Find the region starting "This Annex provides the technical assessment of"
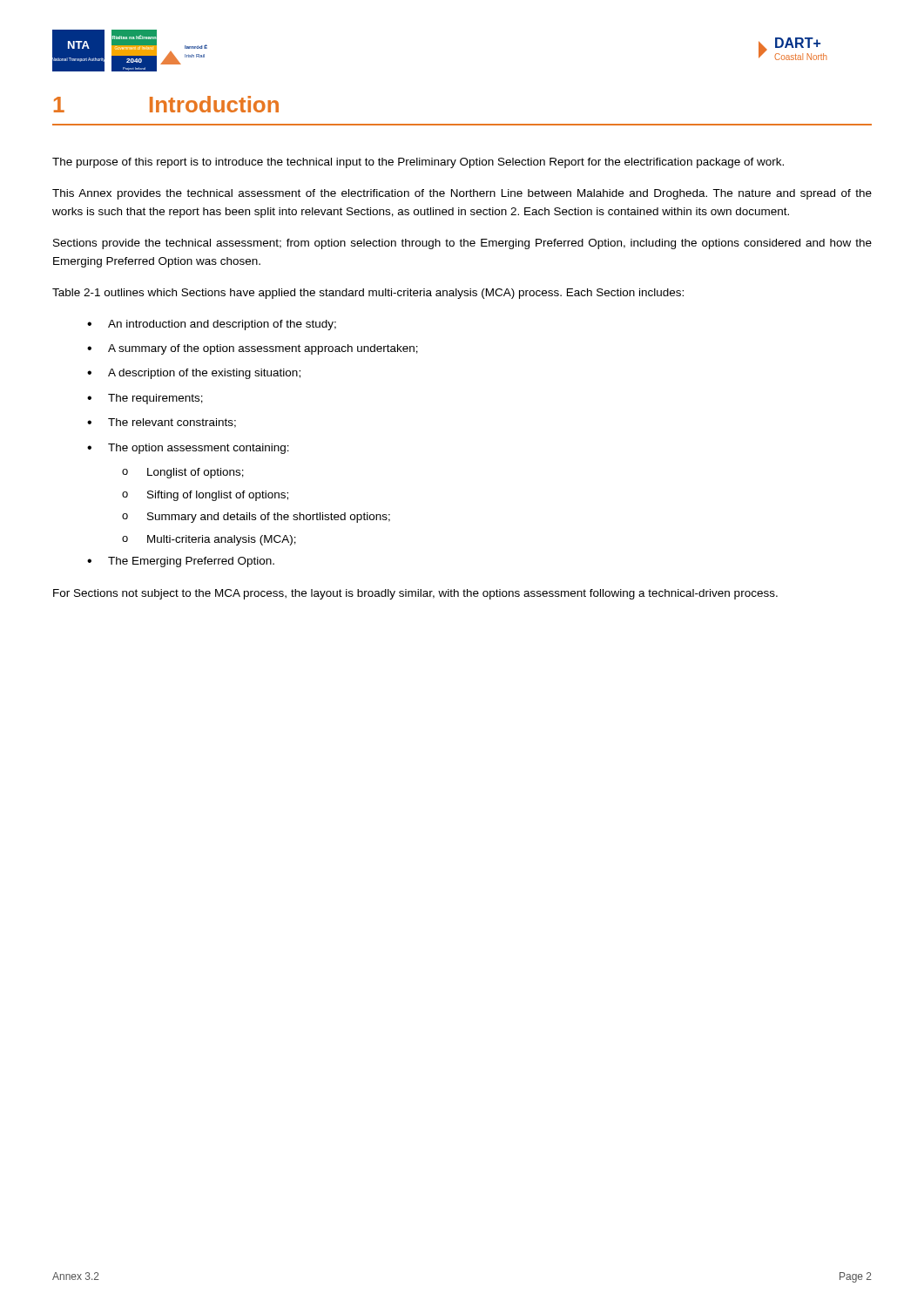The width and height of the screenshot is (924, 1307). (x=462, y=202)
